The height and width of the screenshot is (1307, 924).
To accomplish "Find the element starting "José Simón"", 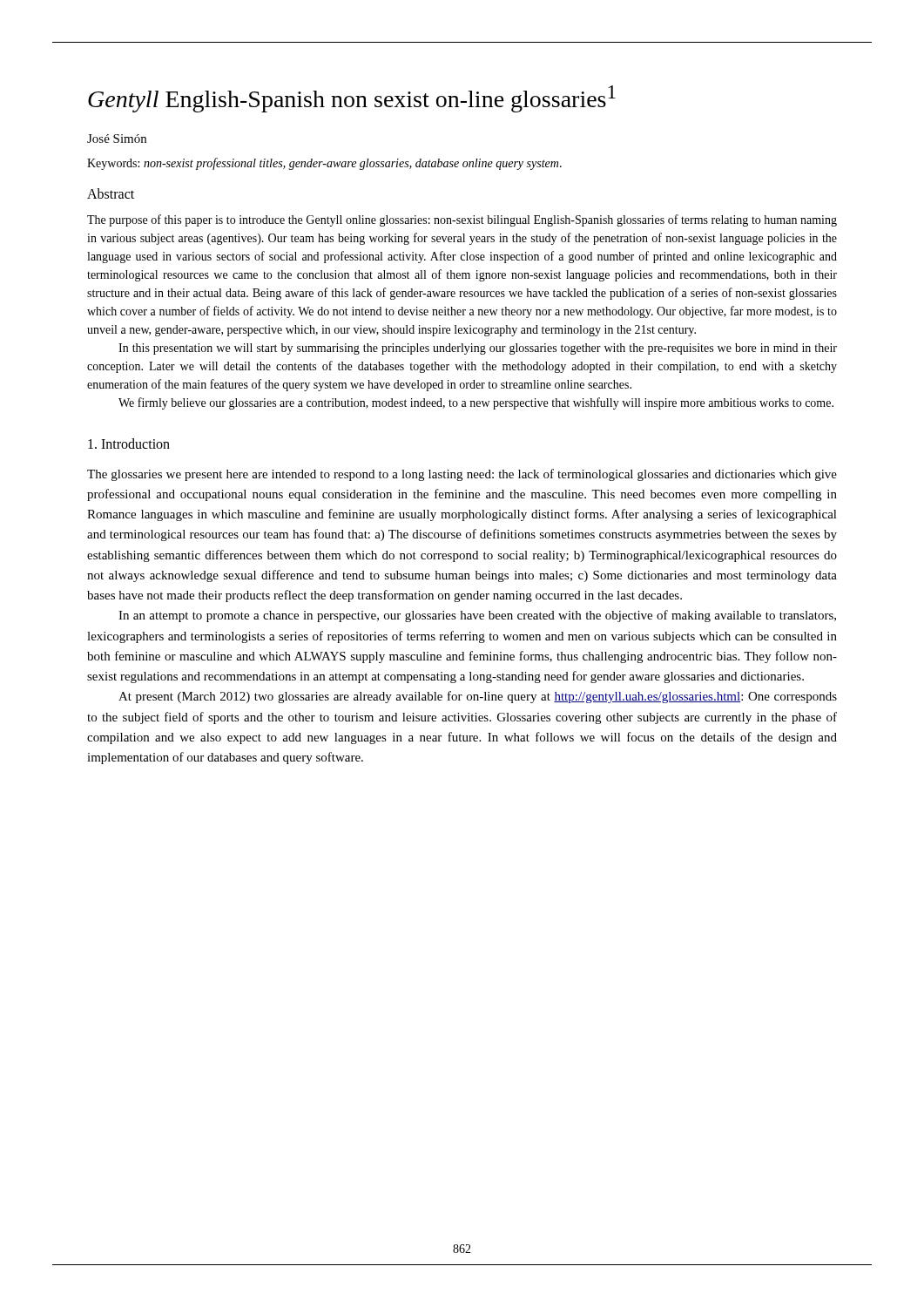I will (117, 138).
